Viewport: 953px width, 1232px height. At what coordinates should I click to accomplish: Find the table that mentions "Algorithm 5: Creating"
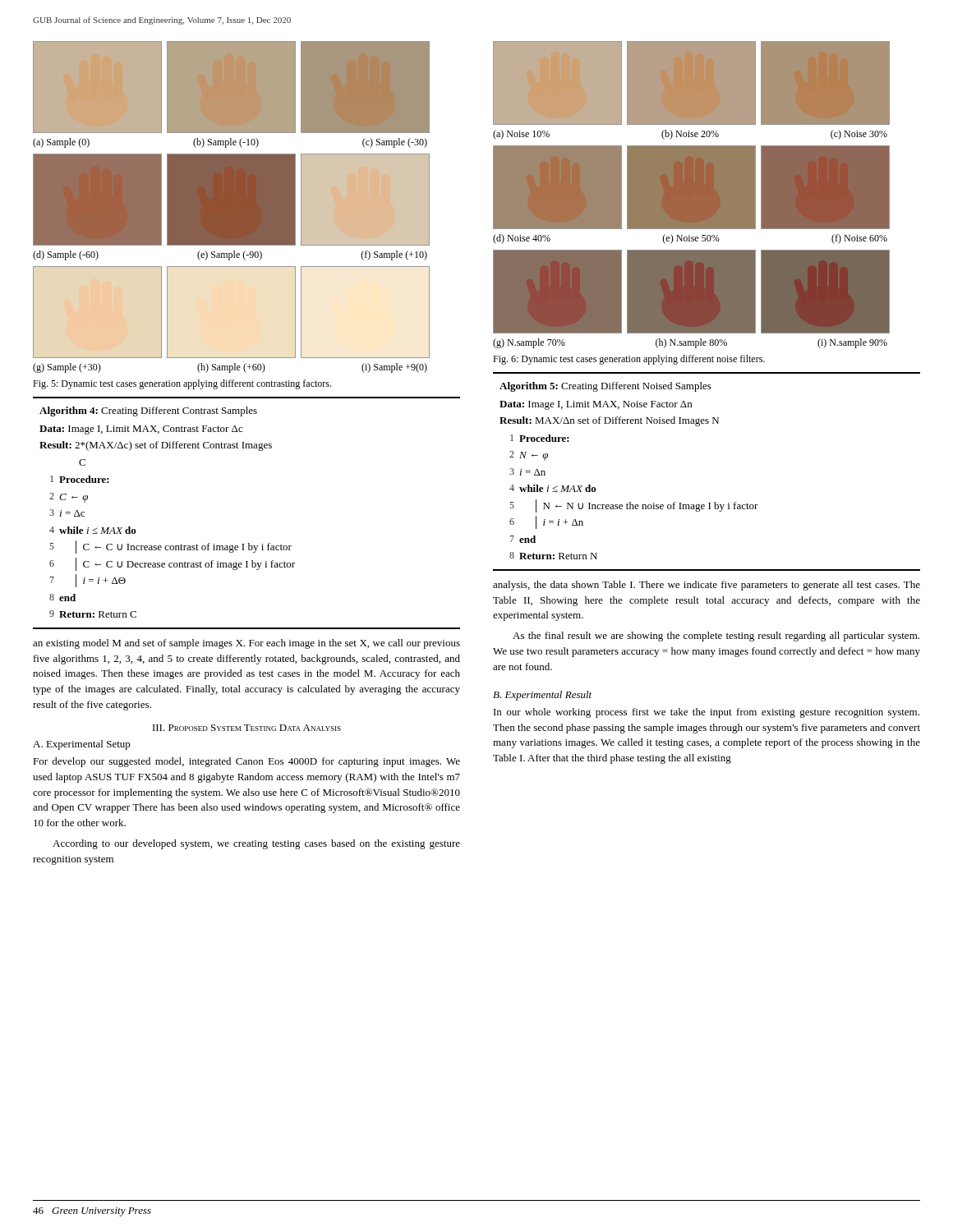[707, 471]
